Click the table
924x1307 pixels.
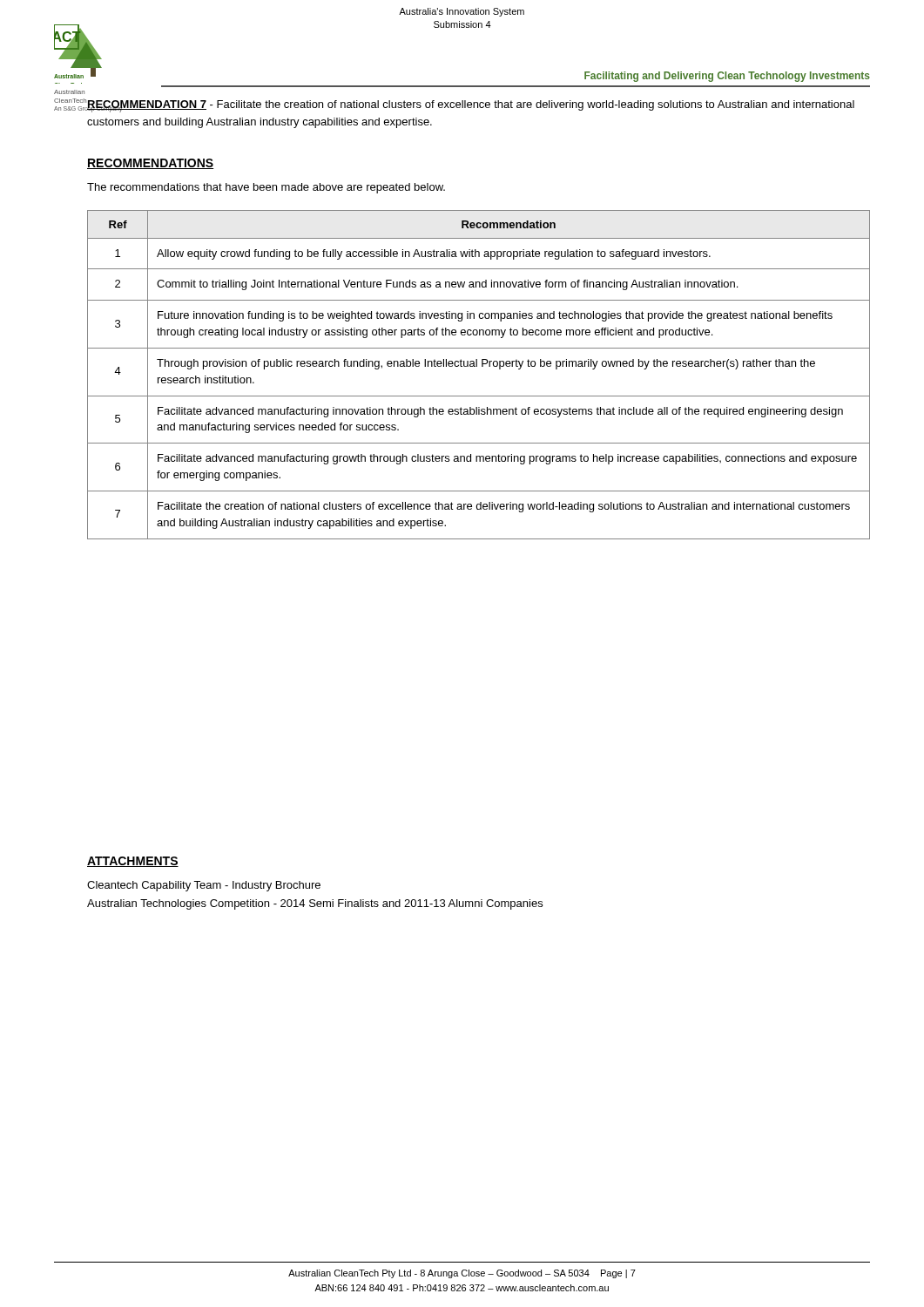coord(479,374)
